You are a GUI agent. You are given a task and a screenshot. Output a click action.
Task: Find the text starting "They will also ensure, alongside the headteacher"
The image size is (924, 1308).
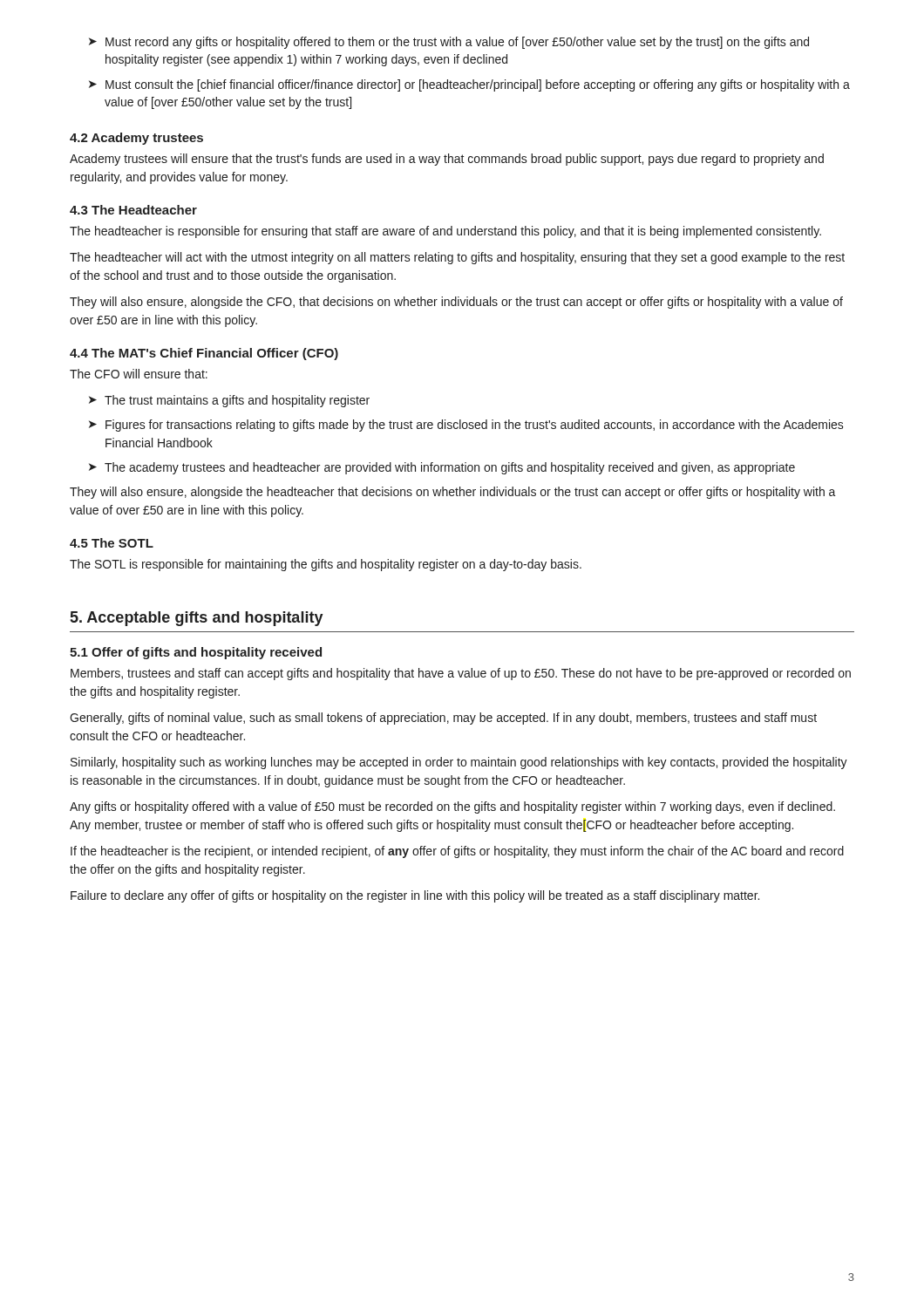coord(453,501)
